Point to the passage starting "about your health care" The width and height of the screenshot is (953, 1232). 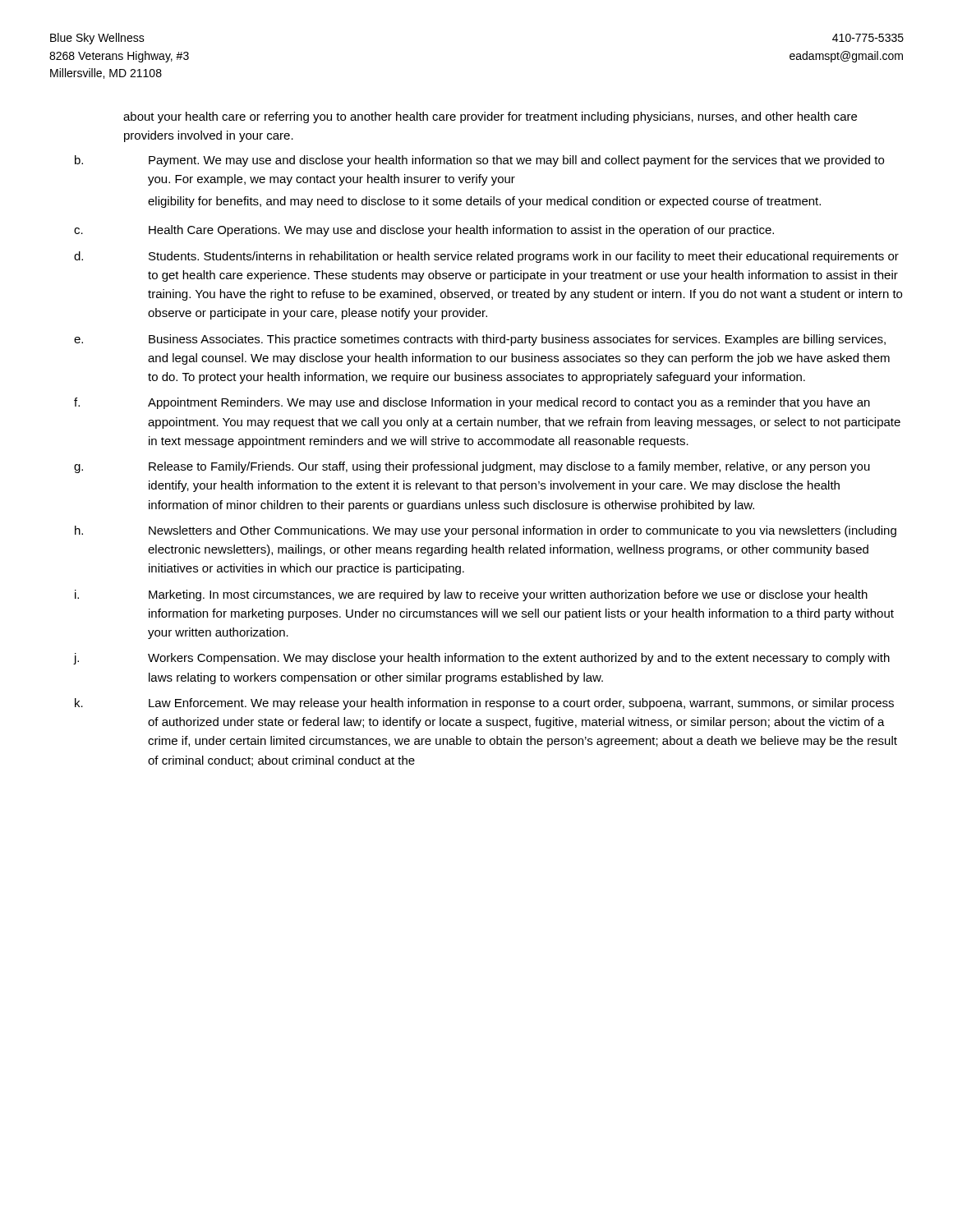490,126
